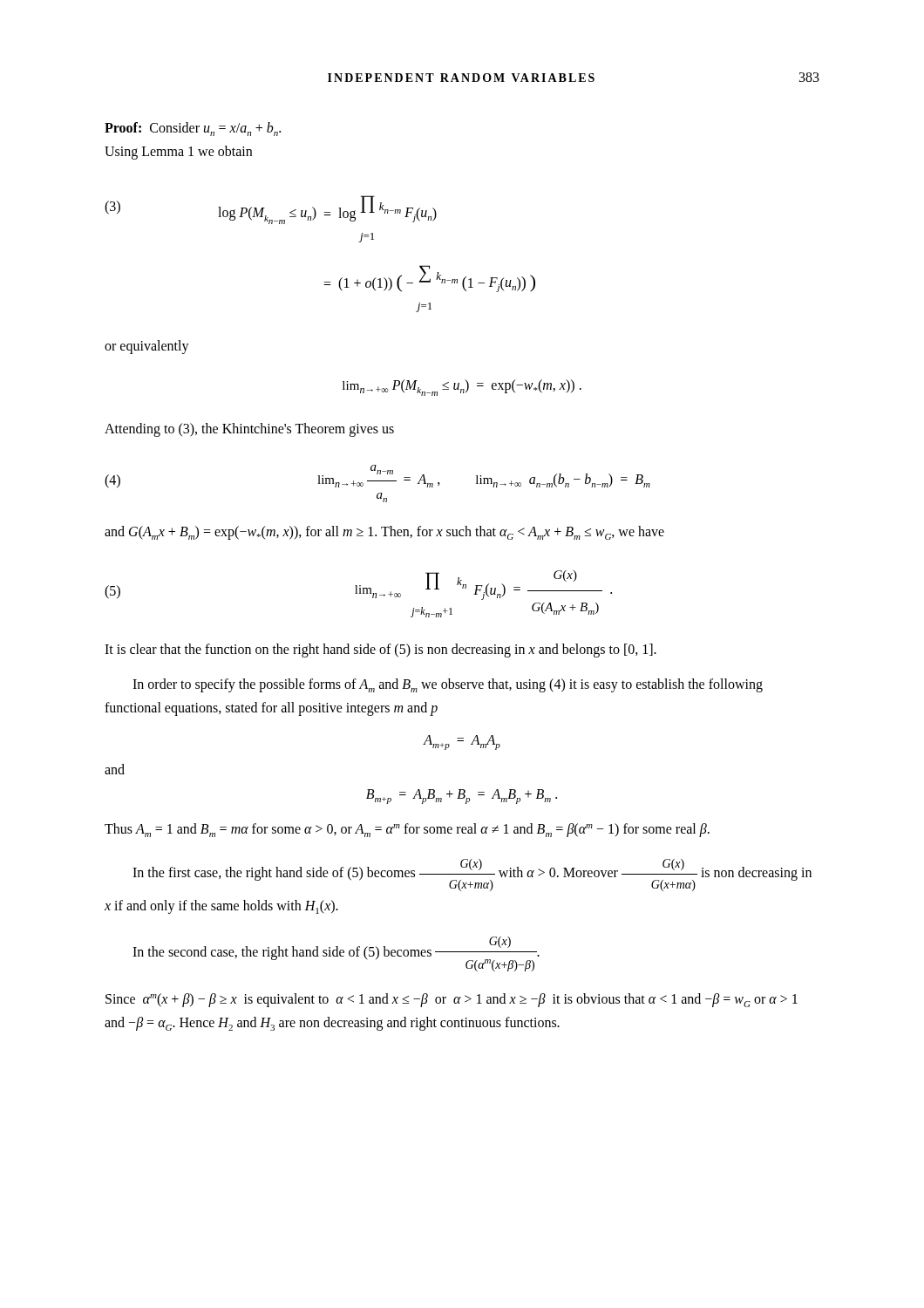Find the text block starting "(5) limn→+∞ ∏"
The image size is (924, 1308).
point(462,591)
